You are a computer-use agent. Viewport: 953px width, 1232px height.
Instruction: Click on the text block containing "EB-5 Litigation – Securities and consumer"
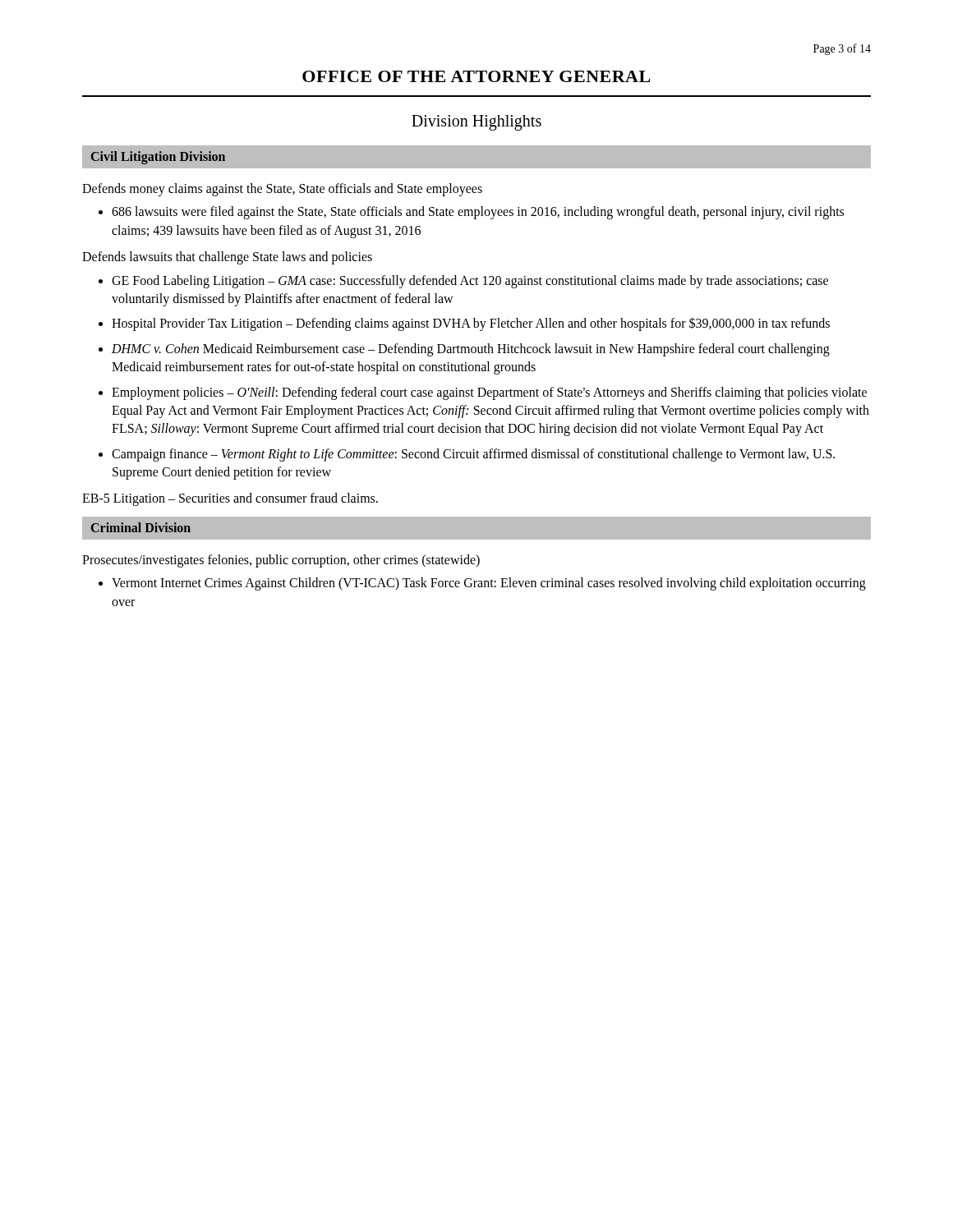230,499
